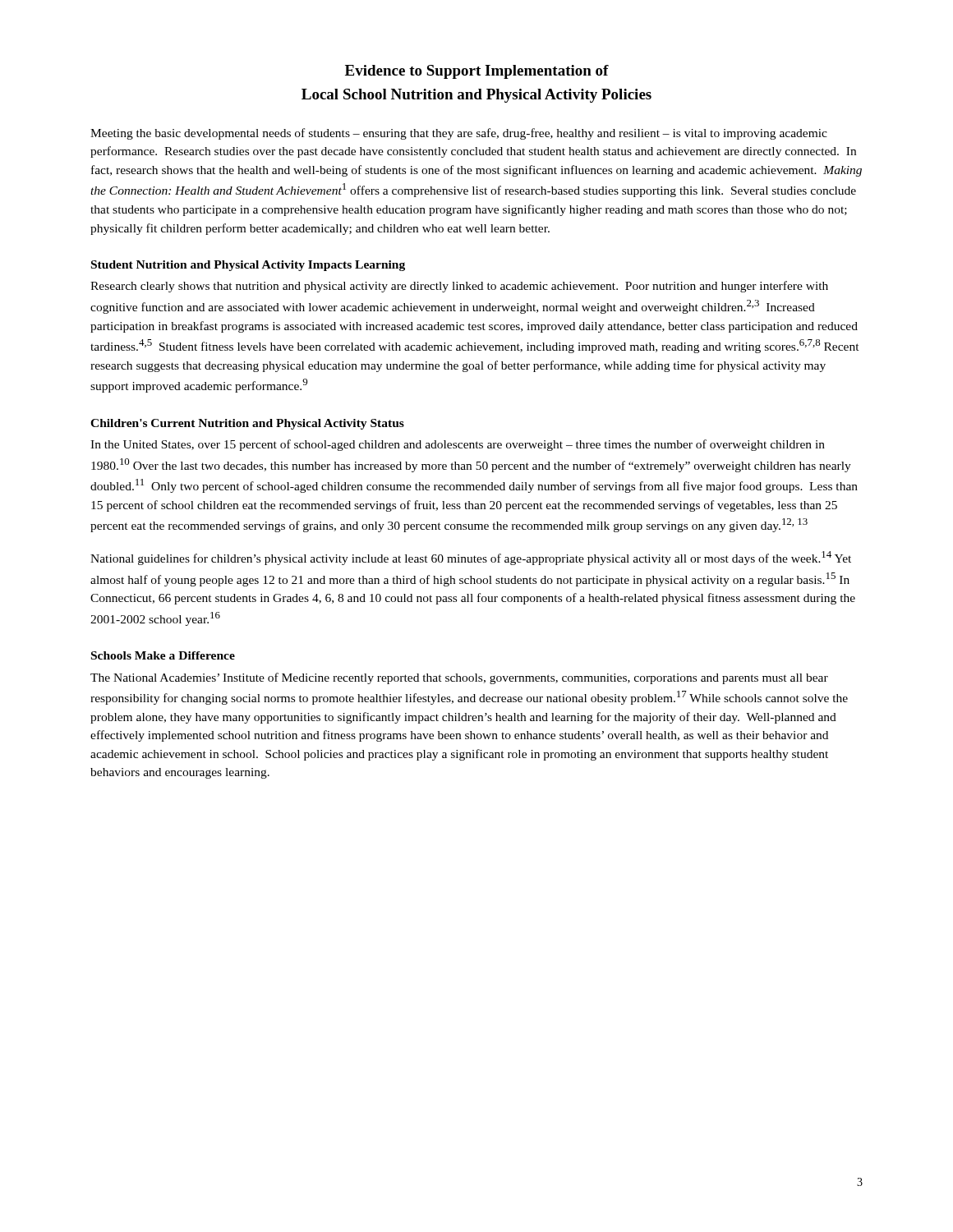Where is the section header that starts "Schools Make a"?

pyautogui.click(x=163, y=655)
